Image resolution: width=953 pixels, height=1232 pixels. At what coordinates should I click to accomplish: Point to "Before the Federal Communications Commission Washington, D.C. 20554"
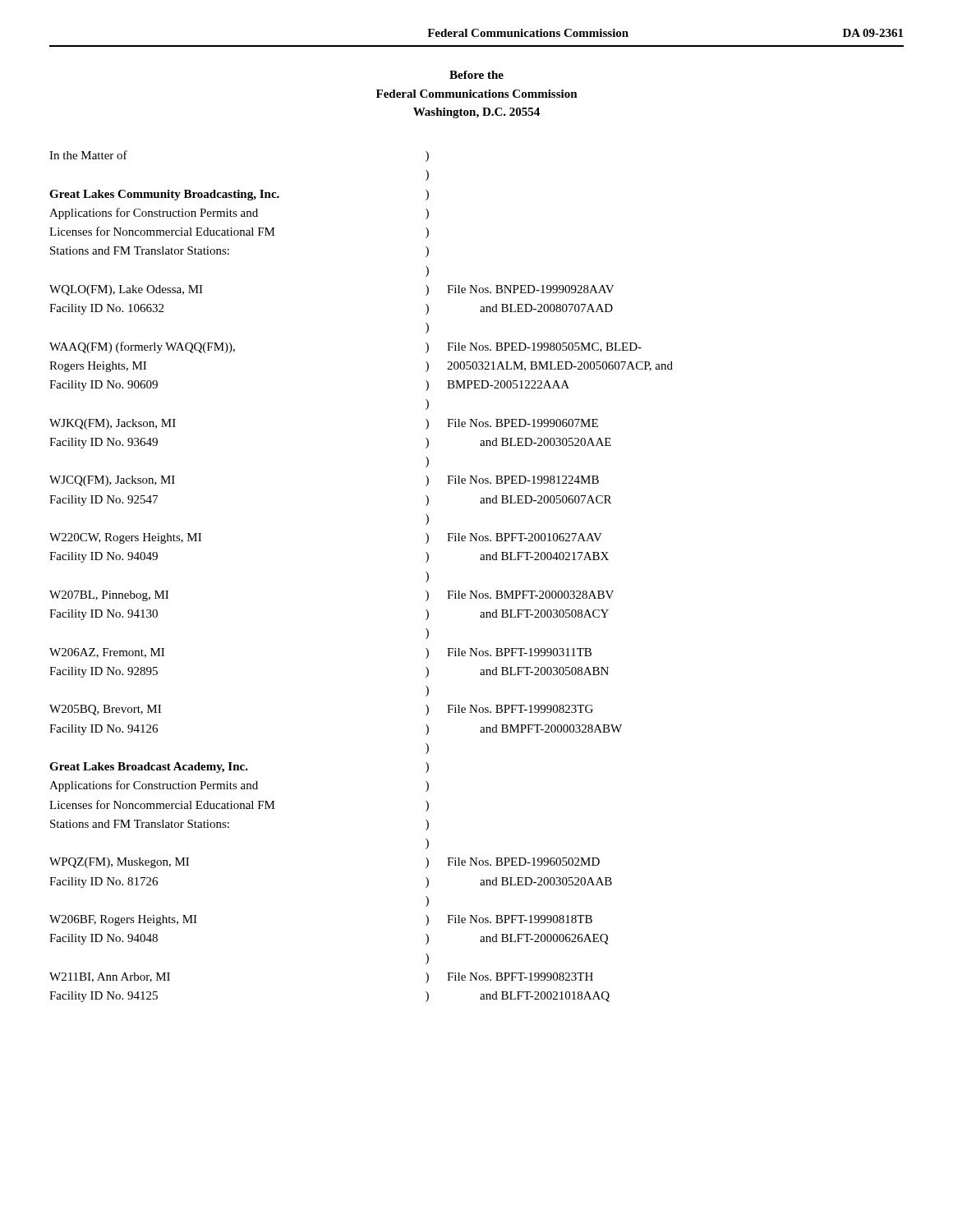click(476, 93)
